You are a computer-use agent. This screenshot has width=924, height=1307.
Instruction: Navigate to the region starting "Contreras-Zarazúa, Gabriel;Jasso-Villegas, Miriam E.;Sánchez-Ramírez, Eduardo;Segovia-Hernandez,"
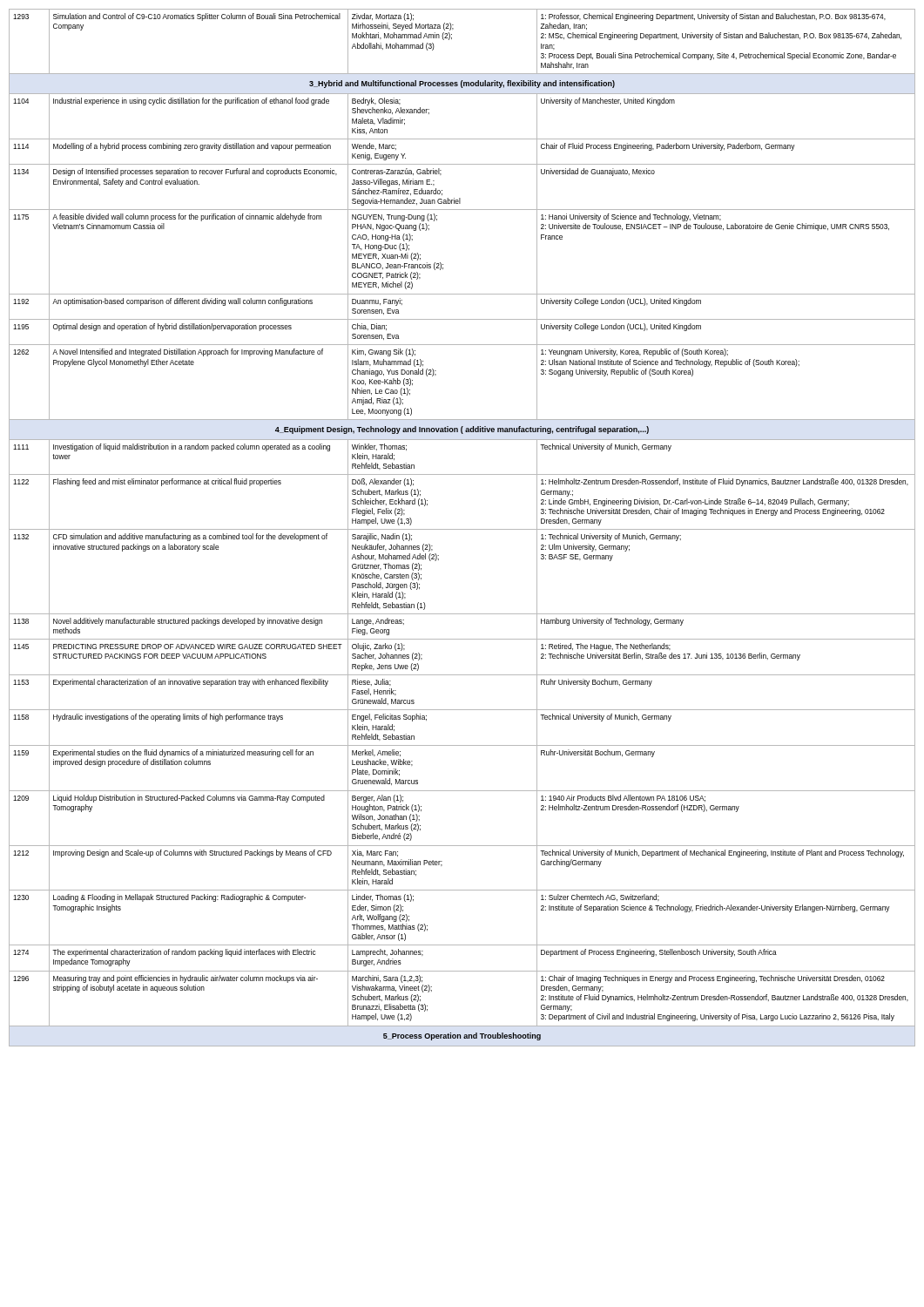[406, 187]
